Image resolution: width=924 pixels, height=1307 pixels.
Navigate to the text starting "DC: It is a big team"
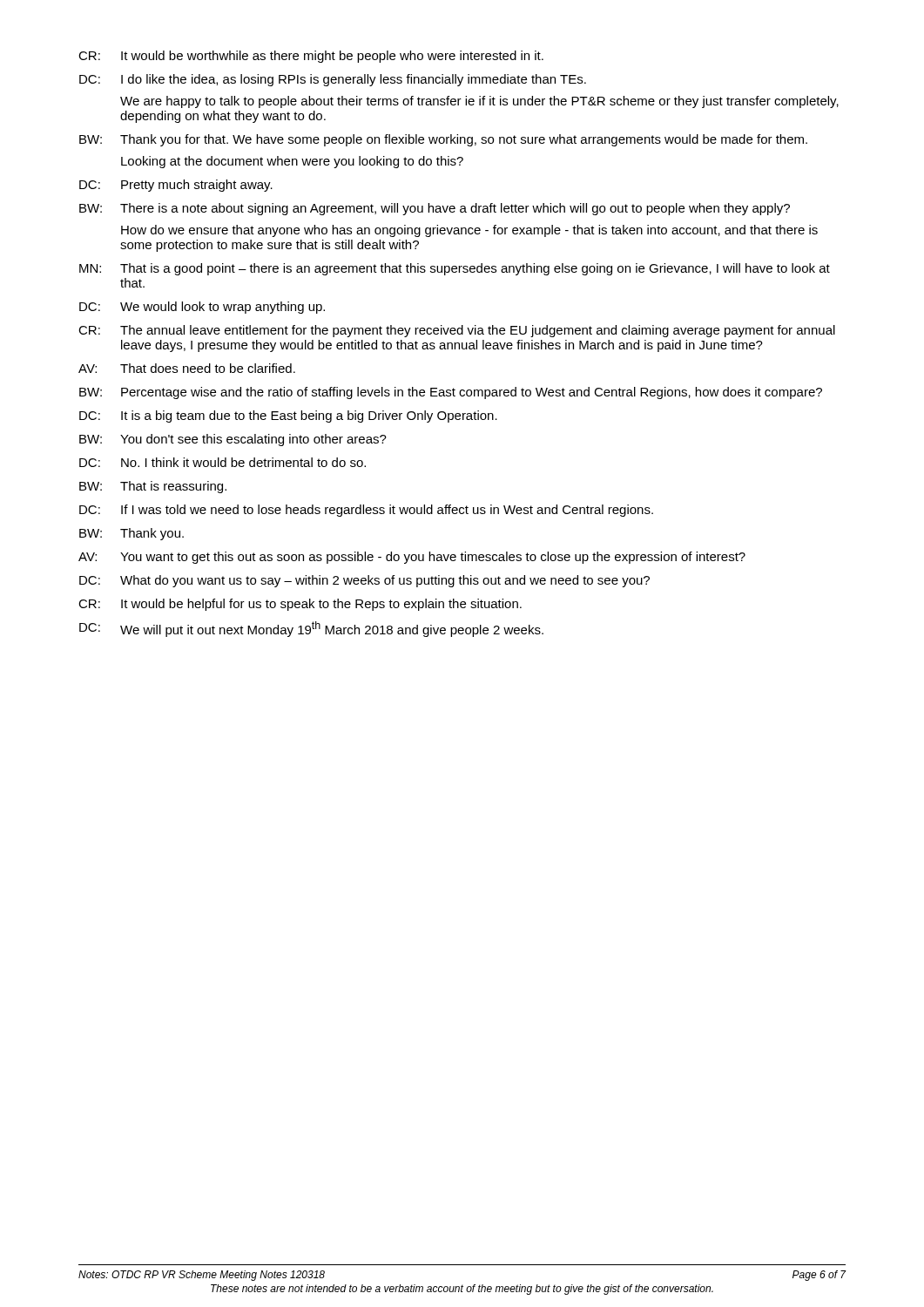click(x=462, y=415)
